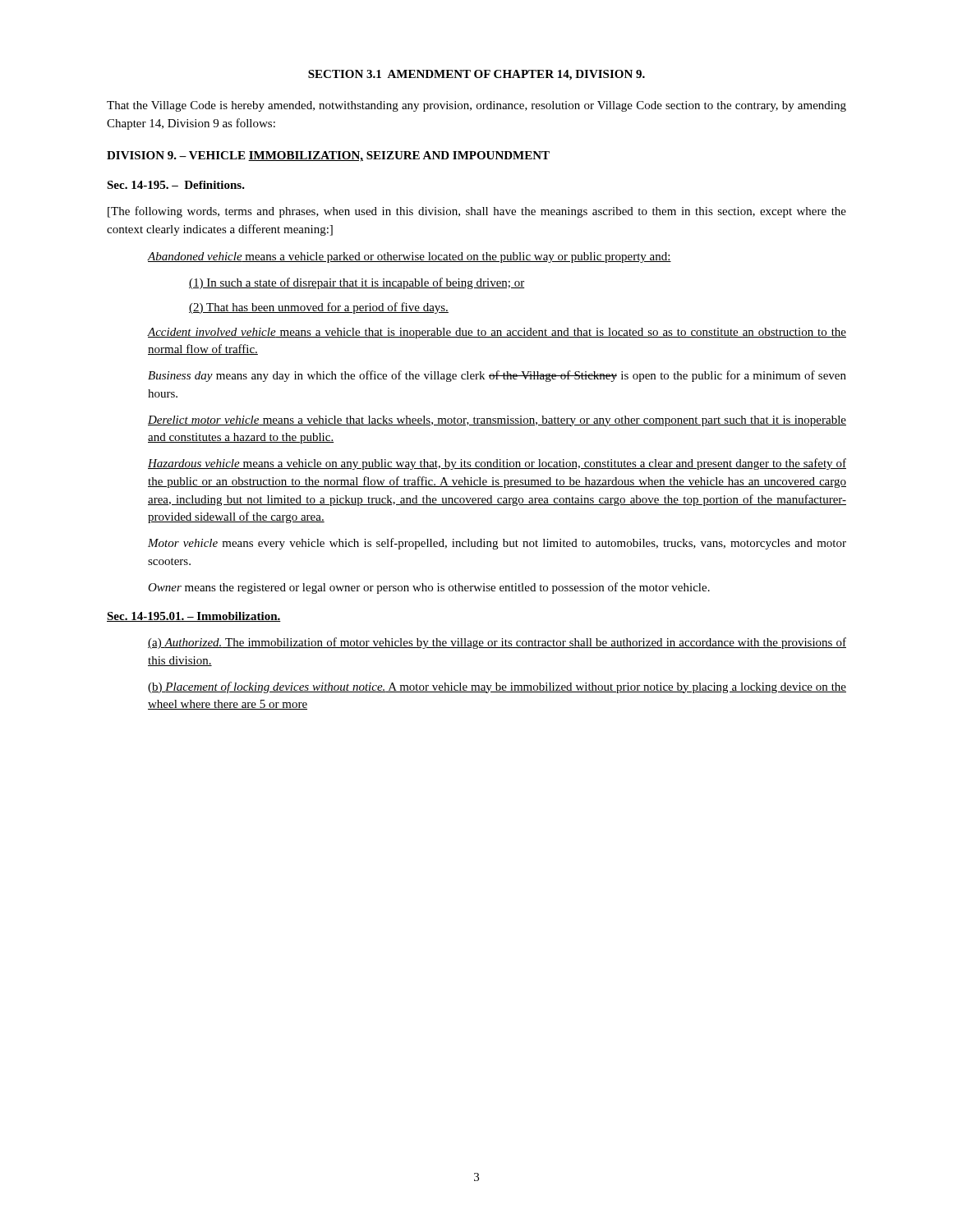The width and height of the screenshot is (953, 1232).
Task: Locate the text starting "Accident involved vehicle means a vehicle that"
Action: point(497,340)
